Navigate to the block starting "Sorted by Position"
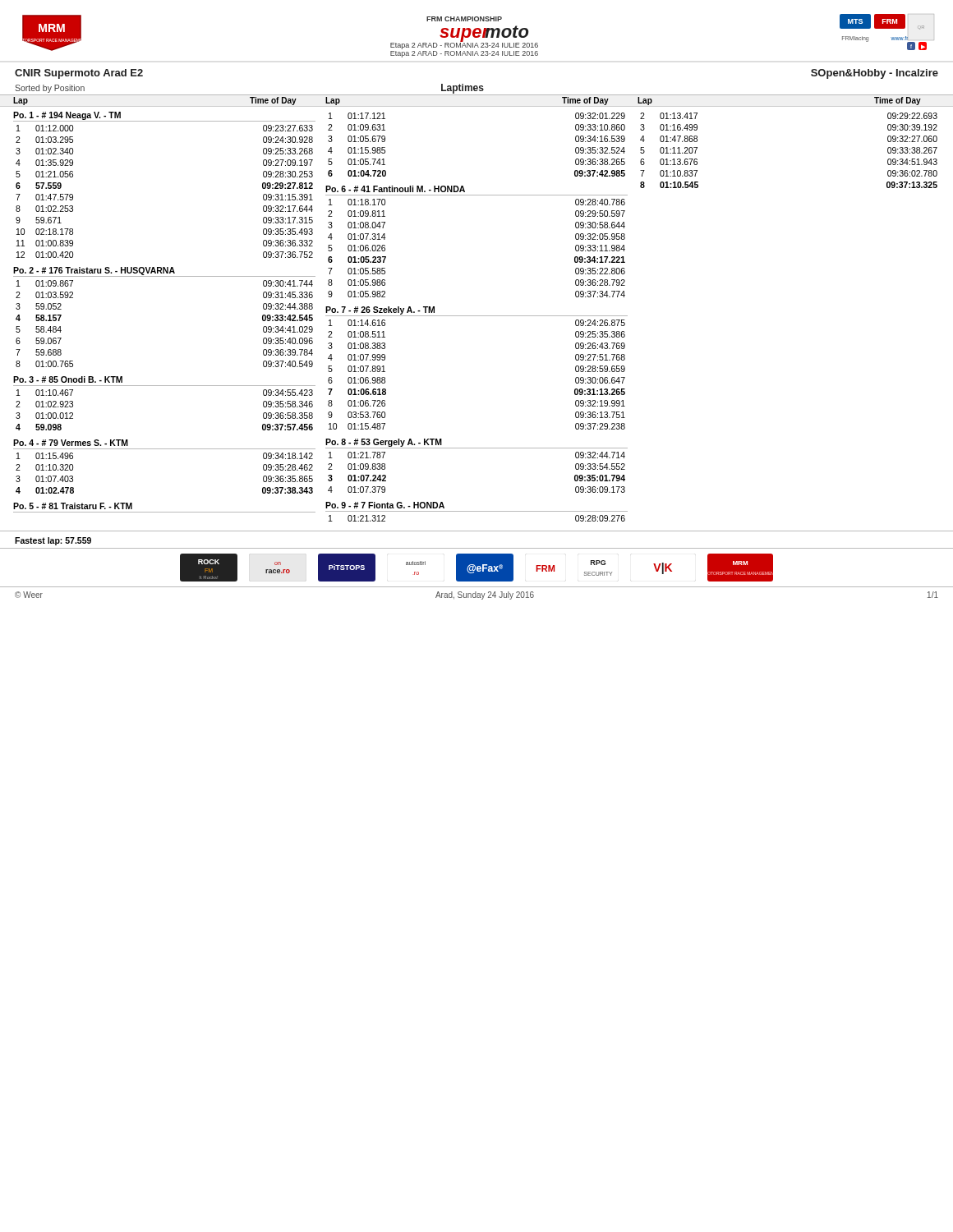Image resolution: width=953 pixels, height=1232 pixels. (x=50, y=88)
